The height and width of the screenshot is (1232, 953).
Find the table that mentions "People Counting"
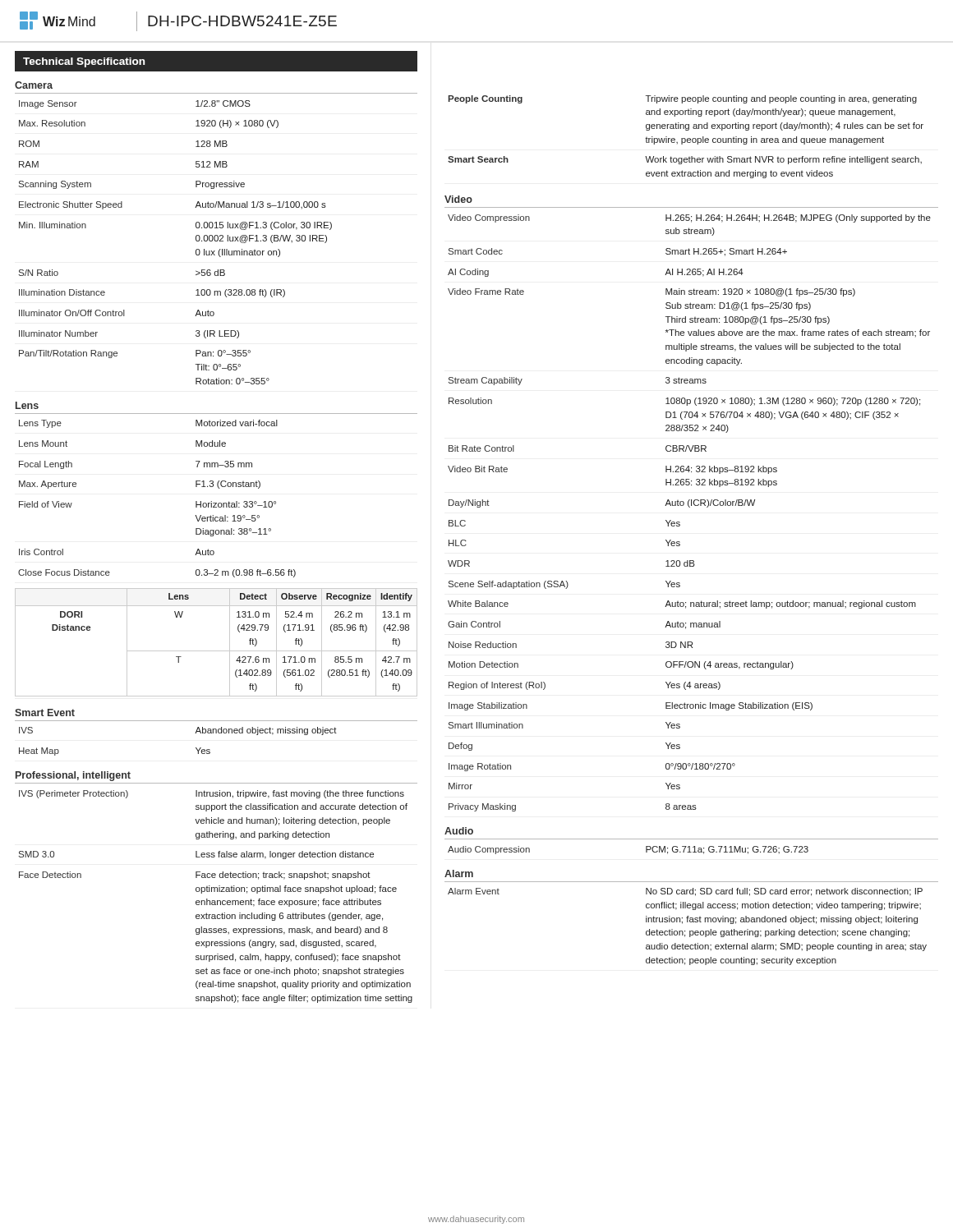pyautogui.click(x=691, y=119)
